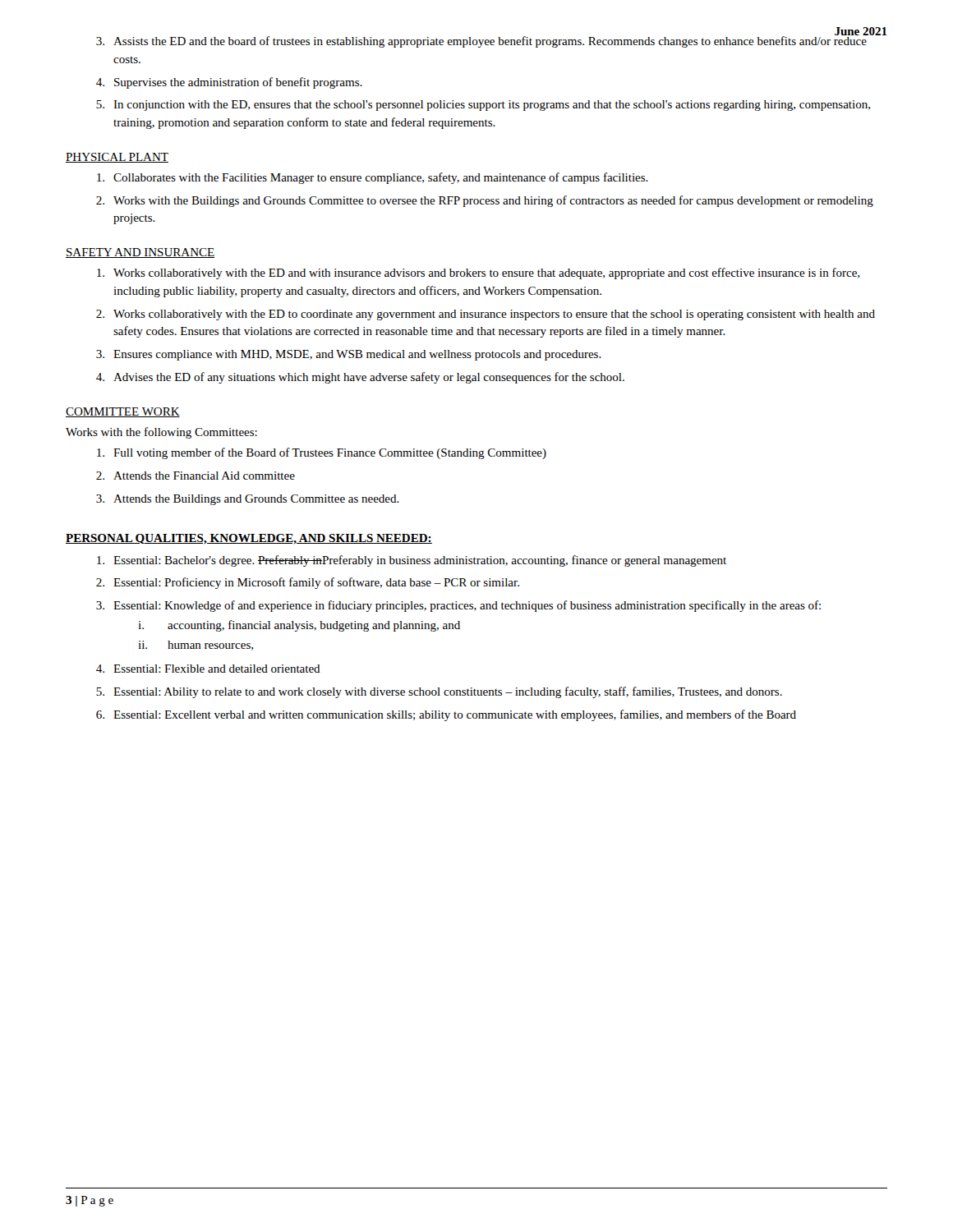The width and height of the screenshot is (953, 1232).
Task: Find the element starting "2. Essential: Proficiency"
Action: point(485,583)
